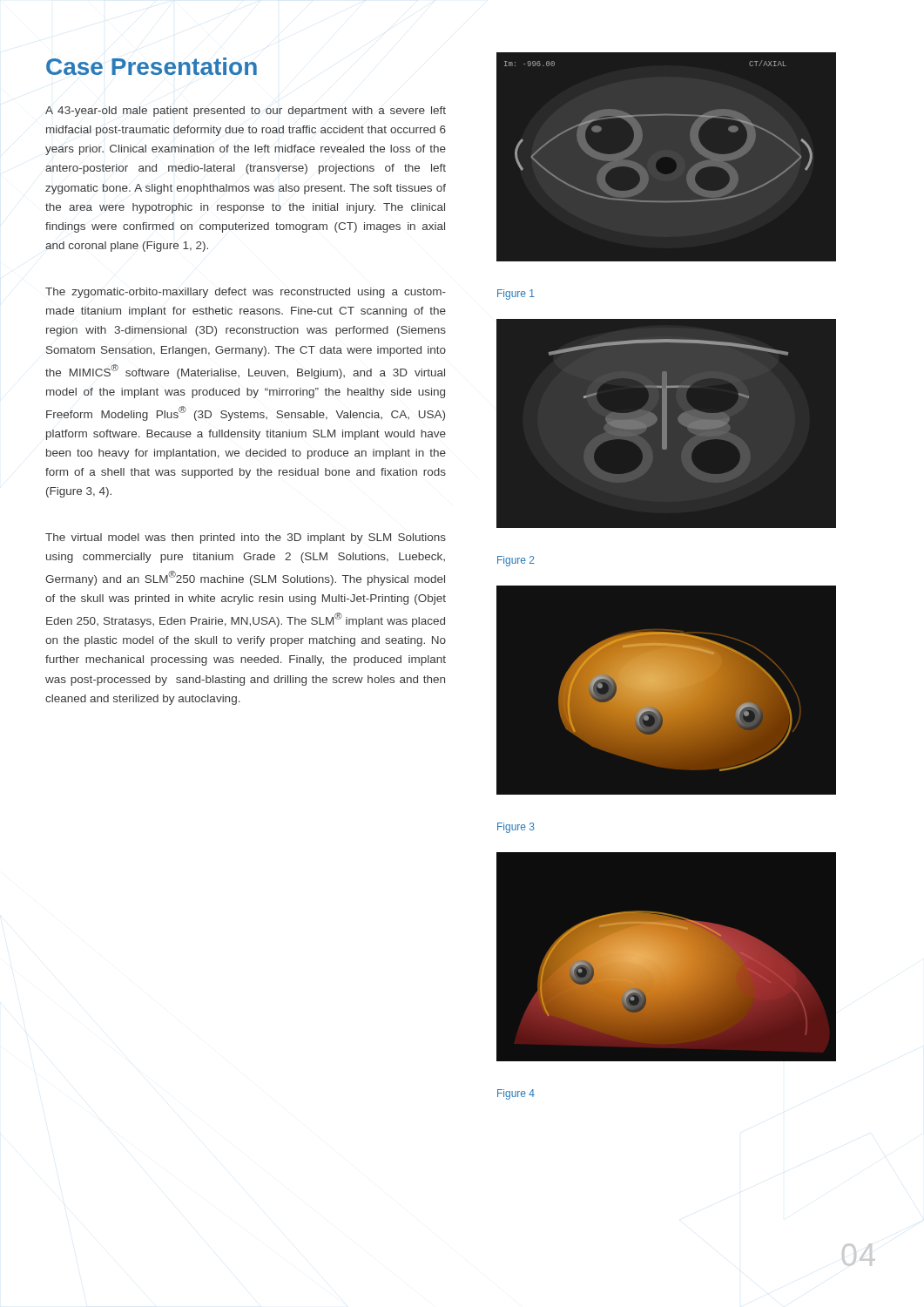Locate the text starting "The virtual model was then"
The width and height of the screenshot is (924, 1307).
tap(246, 618)
